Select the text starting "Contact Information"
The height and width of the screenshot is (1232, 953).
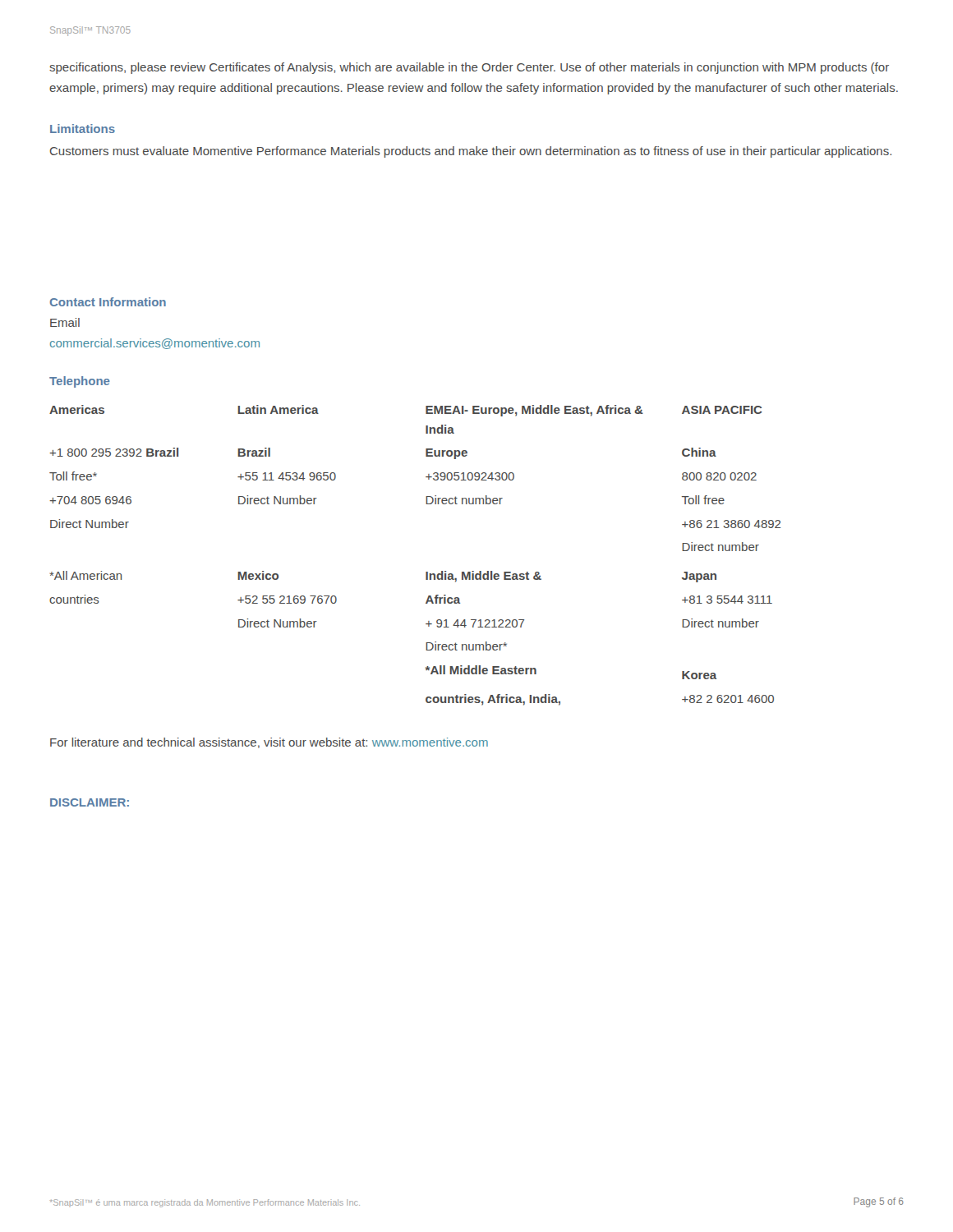108,302
